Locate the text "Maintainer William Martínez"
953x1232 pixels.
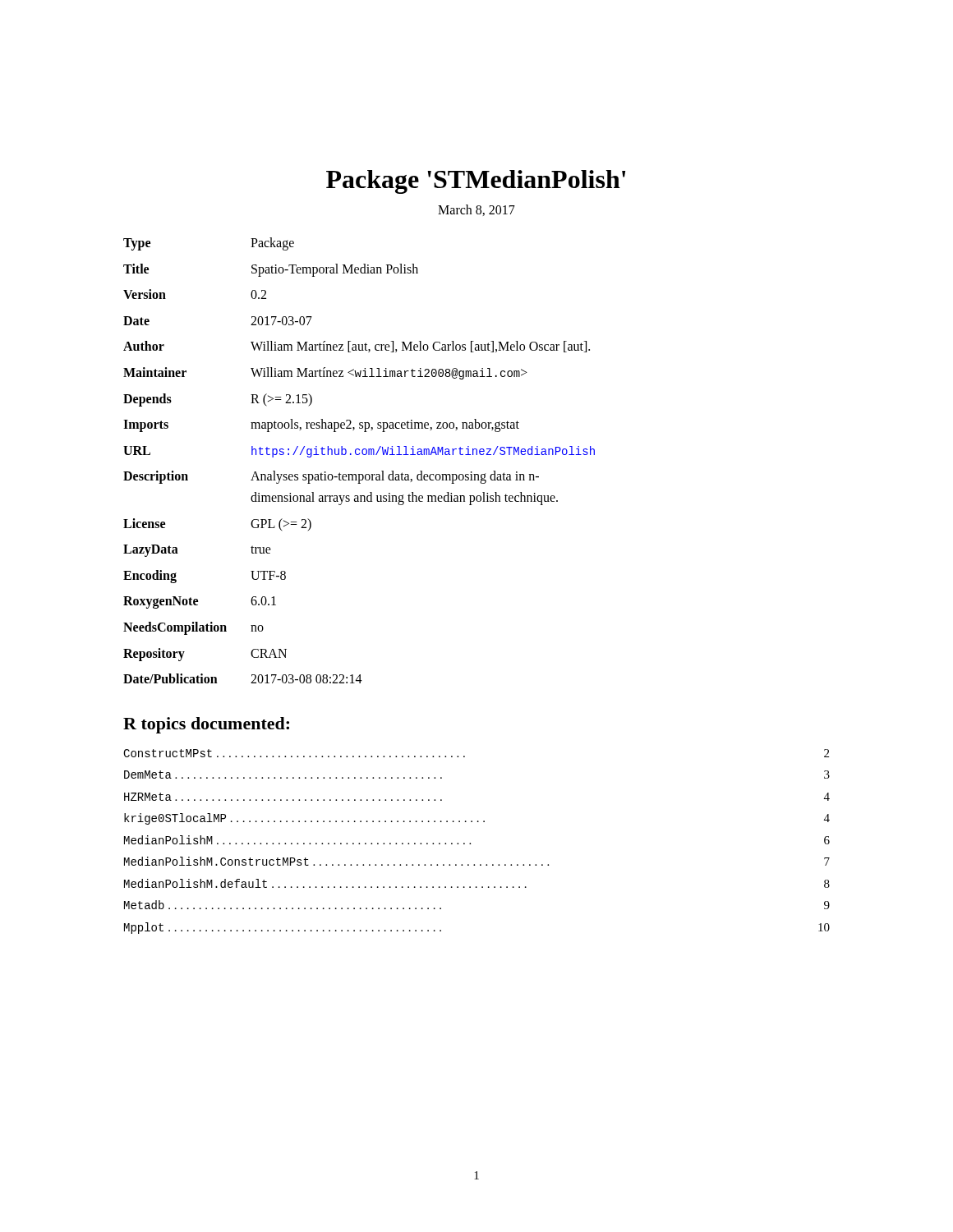click(476, 373)
